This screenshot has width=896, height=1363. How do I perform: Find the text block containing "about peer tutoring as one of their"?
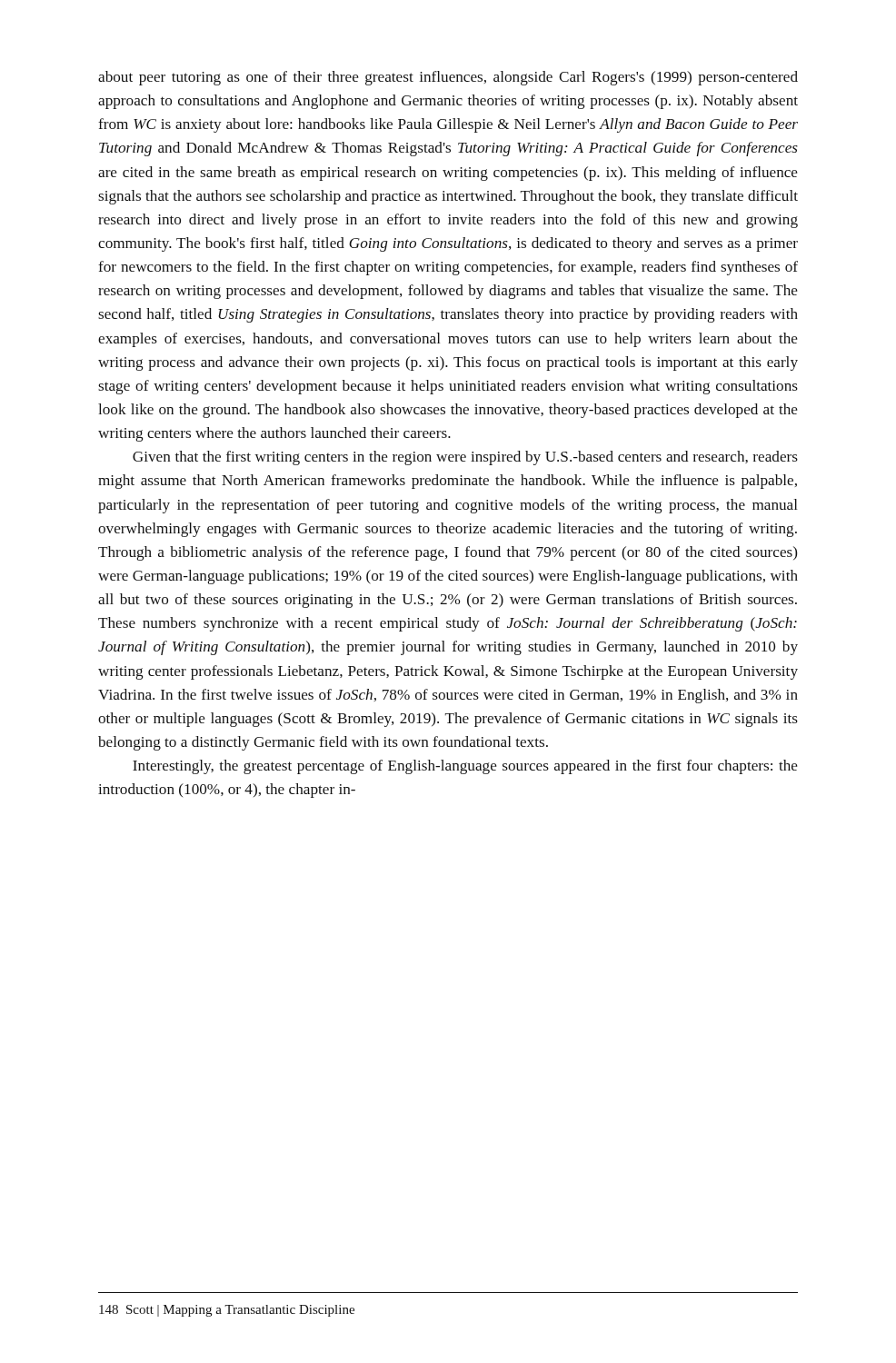click(448, 434)
